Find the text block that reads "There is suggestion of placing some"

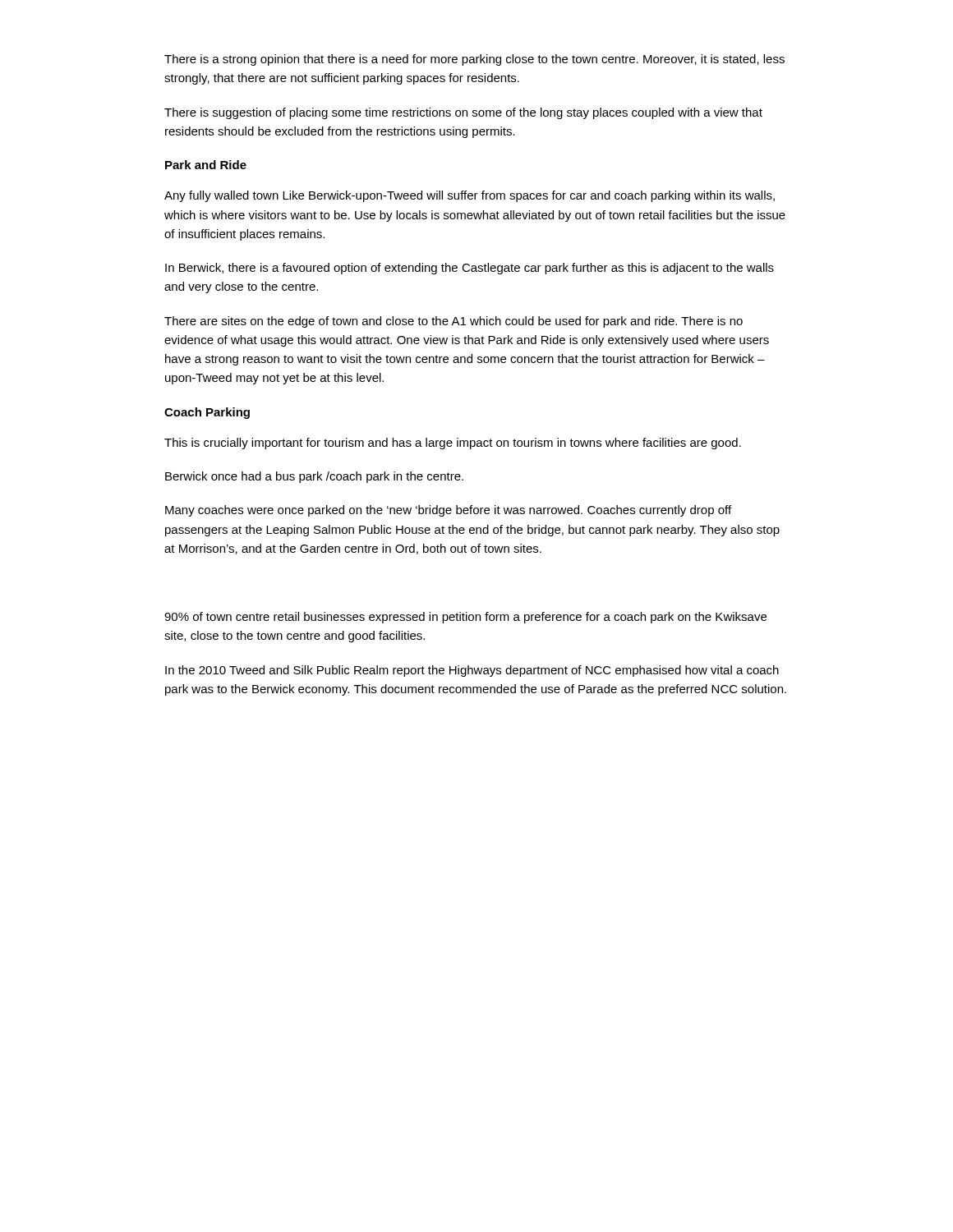[x=463, y=121]
